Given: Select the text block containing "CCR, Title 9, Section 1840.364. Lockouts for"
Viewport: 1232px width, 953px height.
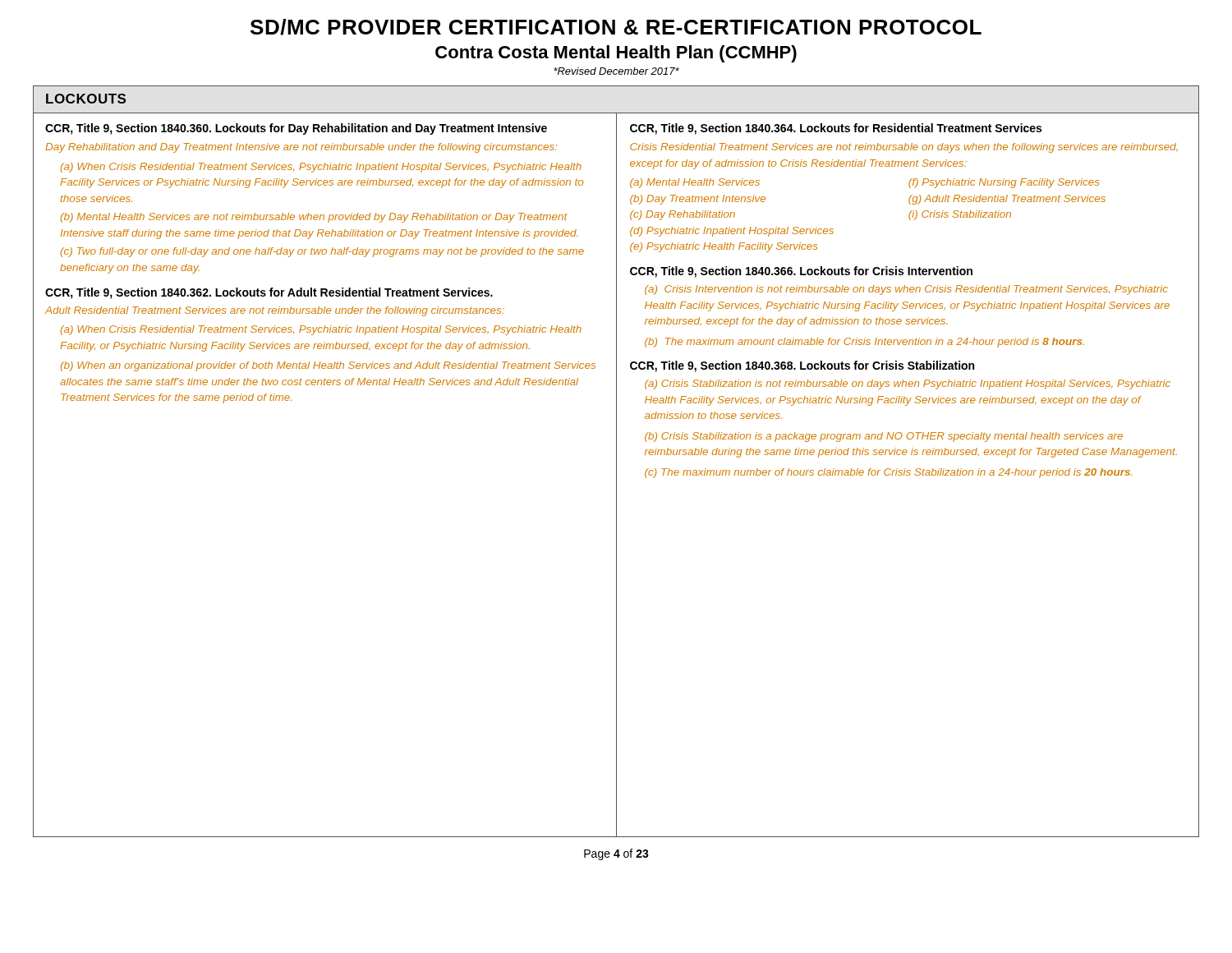Looking at the screenshot, I should tap(836, 128).
